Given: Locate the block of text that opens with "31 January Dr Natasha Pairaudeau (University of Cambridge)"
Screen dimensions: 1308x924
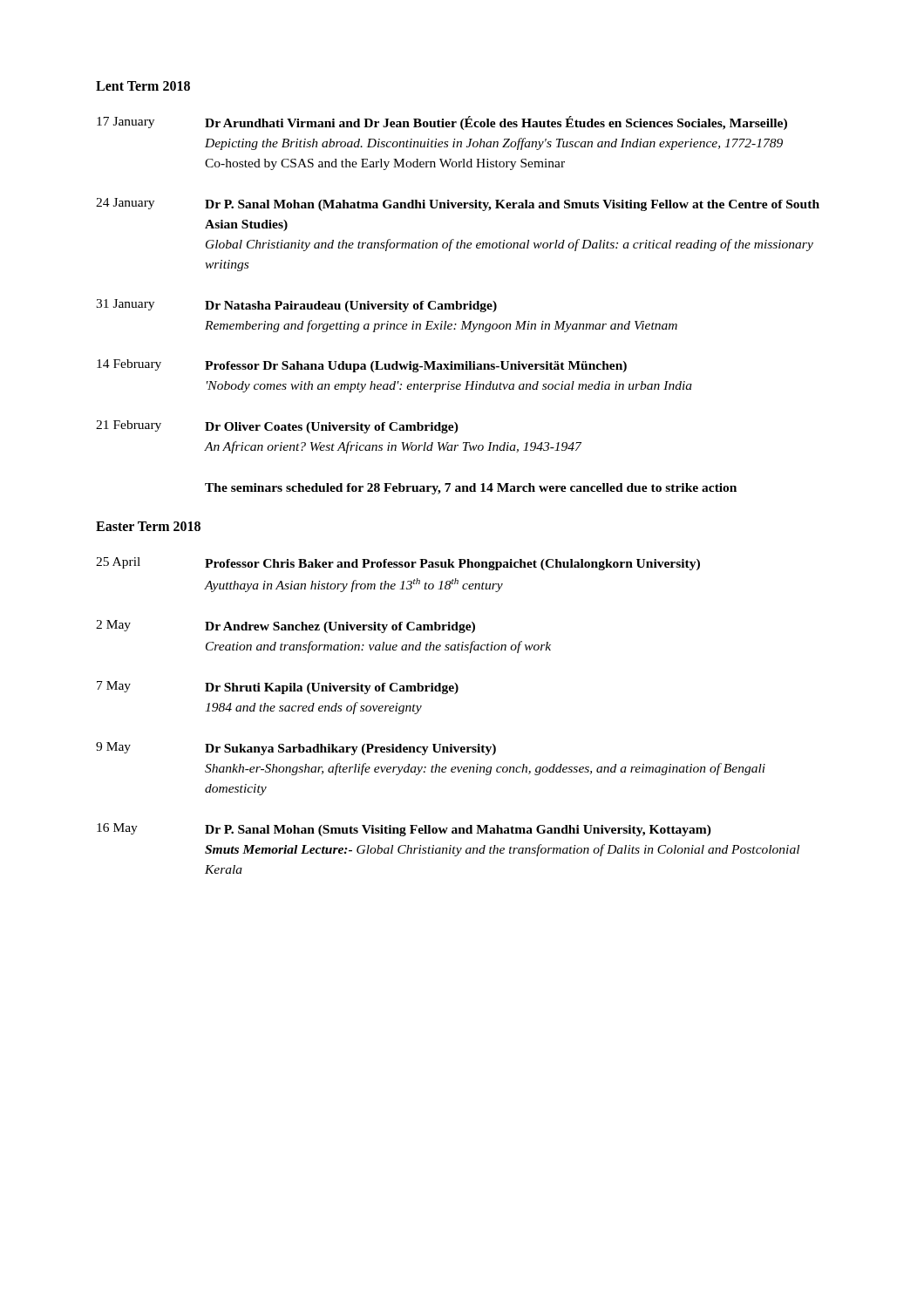Looking at the screenshot, I should [x=462, y=315].
